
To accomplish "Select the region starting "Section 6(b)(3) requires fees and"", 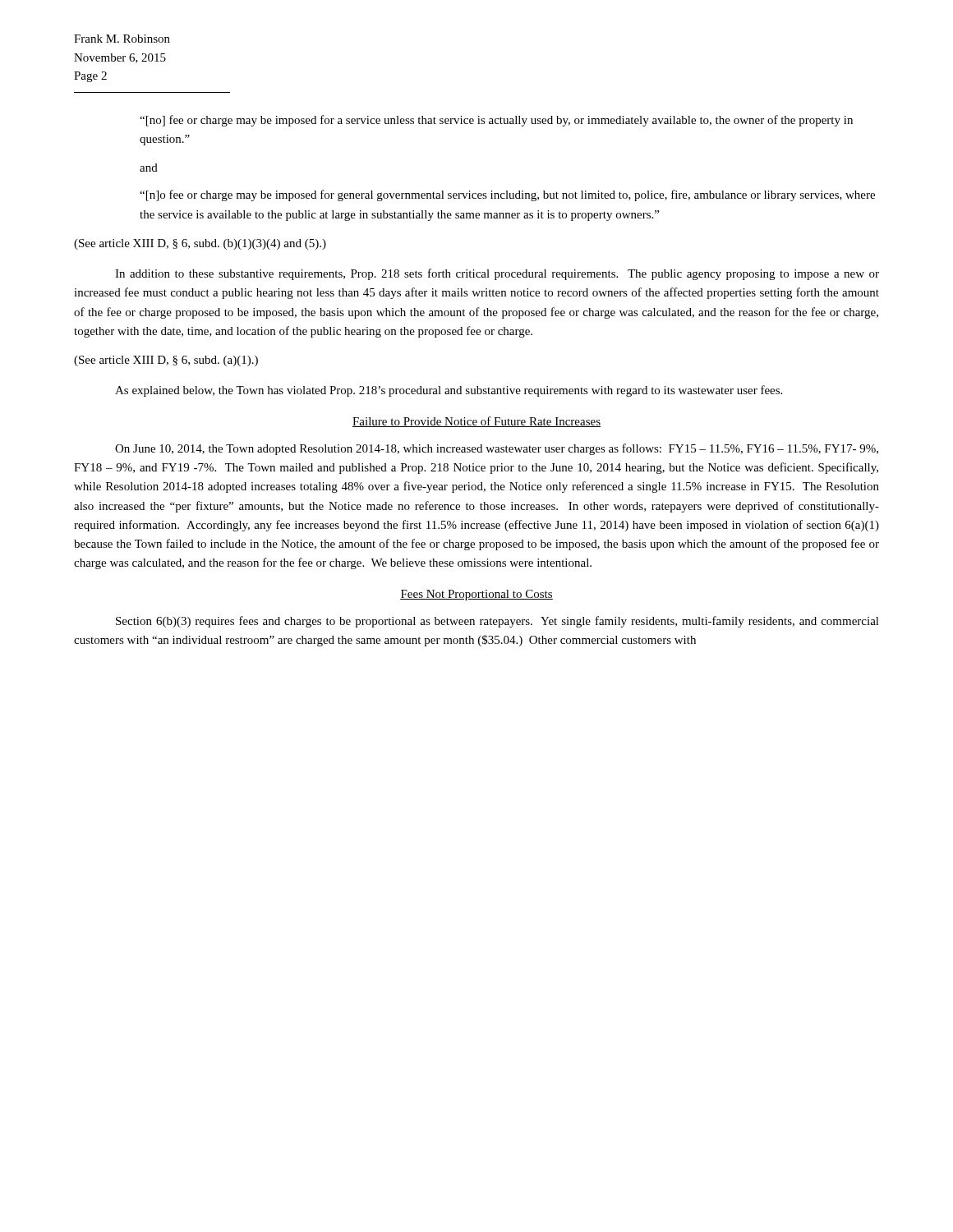I will pos(476,630).
